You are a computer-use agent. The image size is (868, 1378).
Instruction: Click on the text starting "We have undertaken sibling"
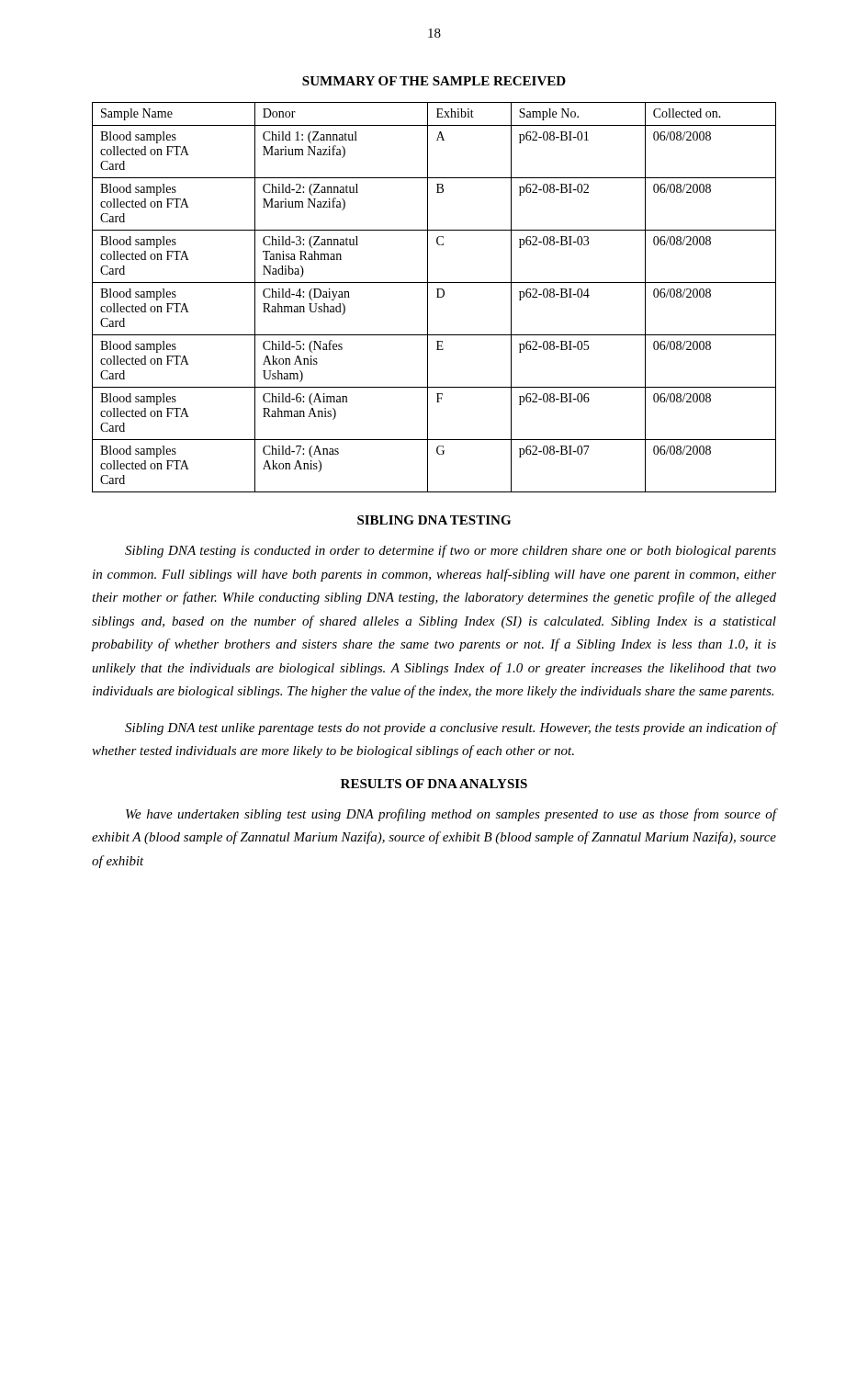434,837
